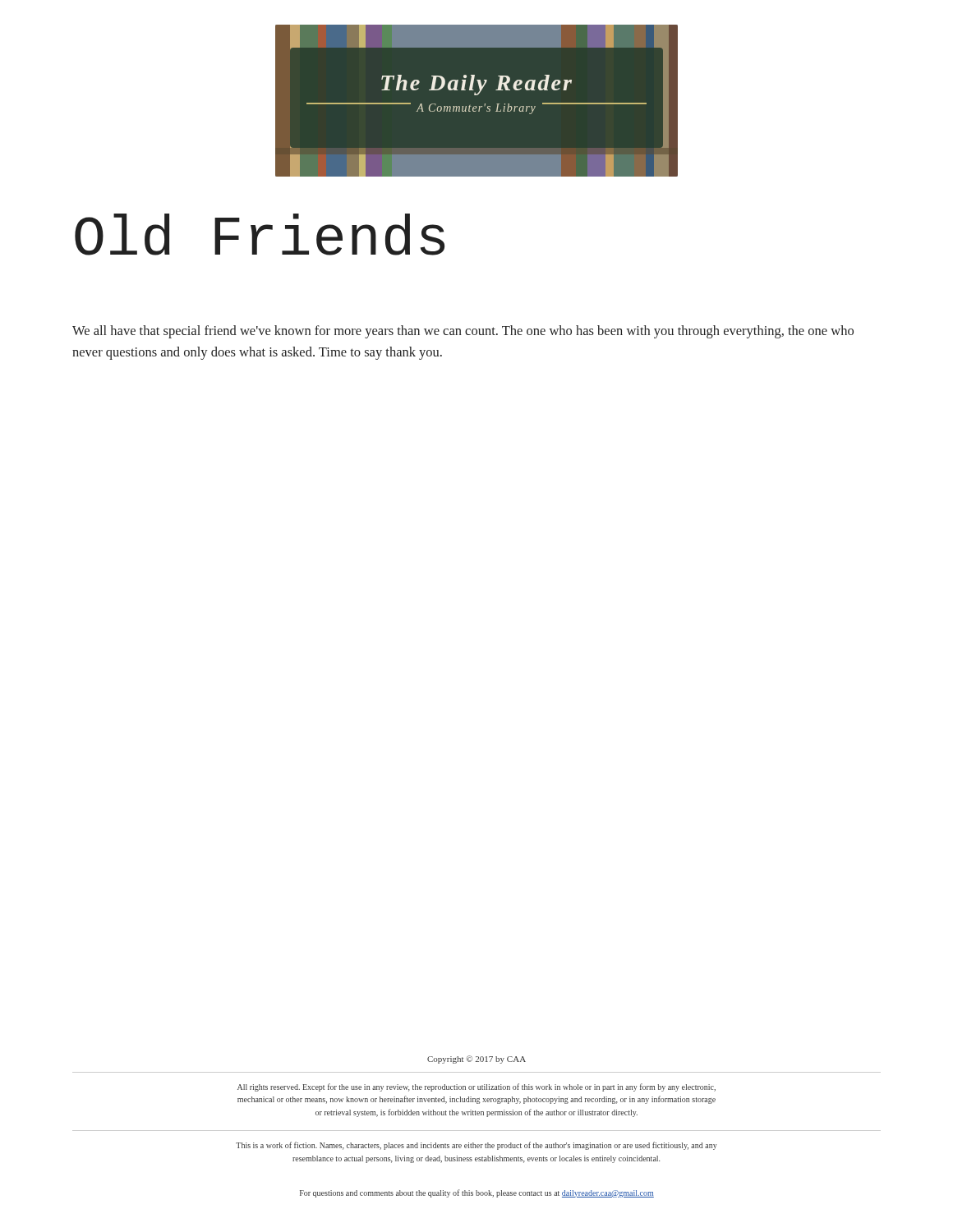The width and height of the screenshot is (953, 1232).
Task: Click on the logo
Action: click(x=476, y=101)
